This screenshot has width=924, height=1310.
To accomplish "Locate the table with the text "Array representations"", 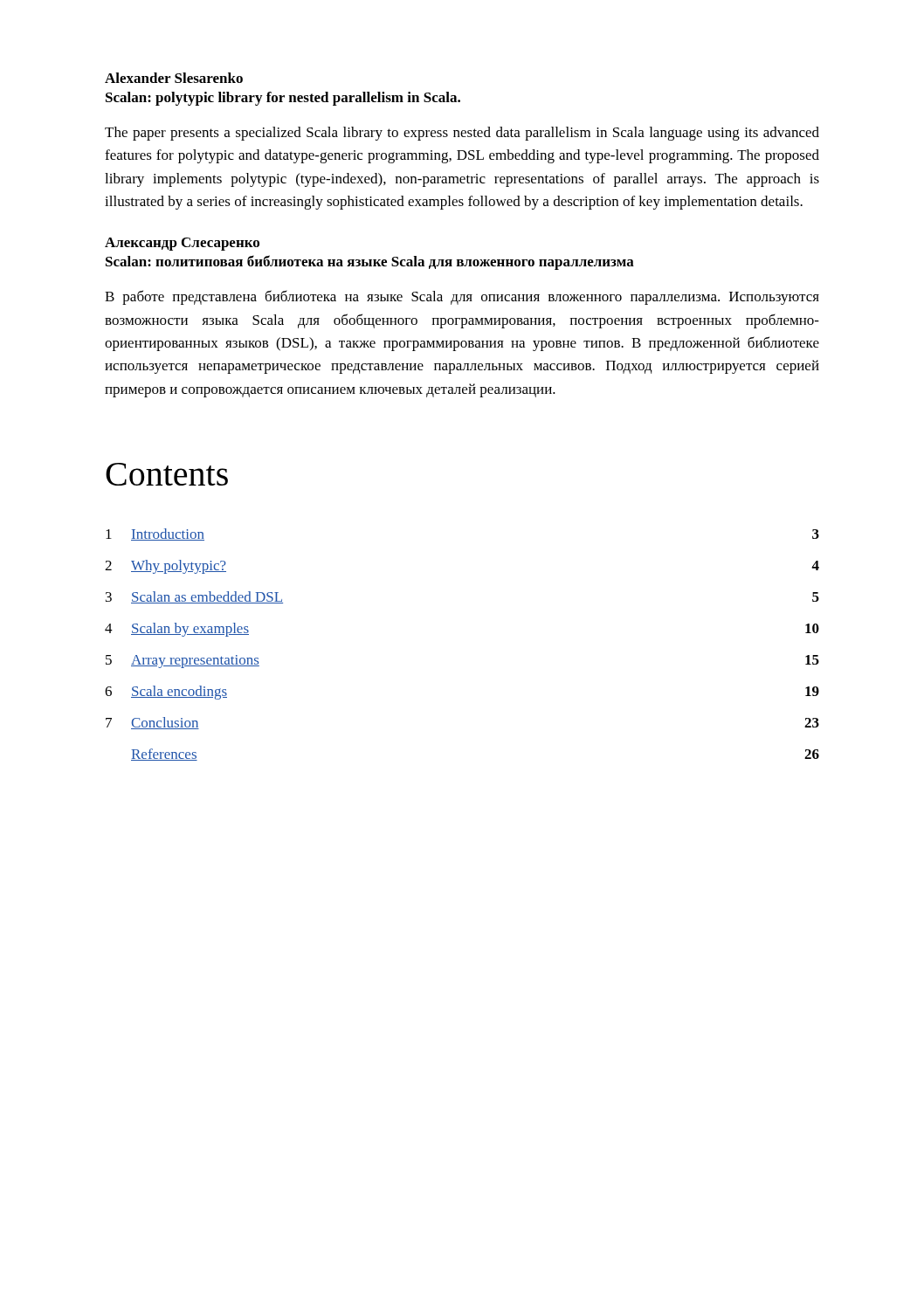I will click(x=462, y=645).
